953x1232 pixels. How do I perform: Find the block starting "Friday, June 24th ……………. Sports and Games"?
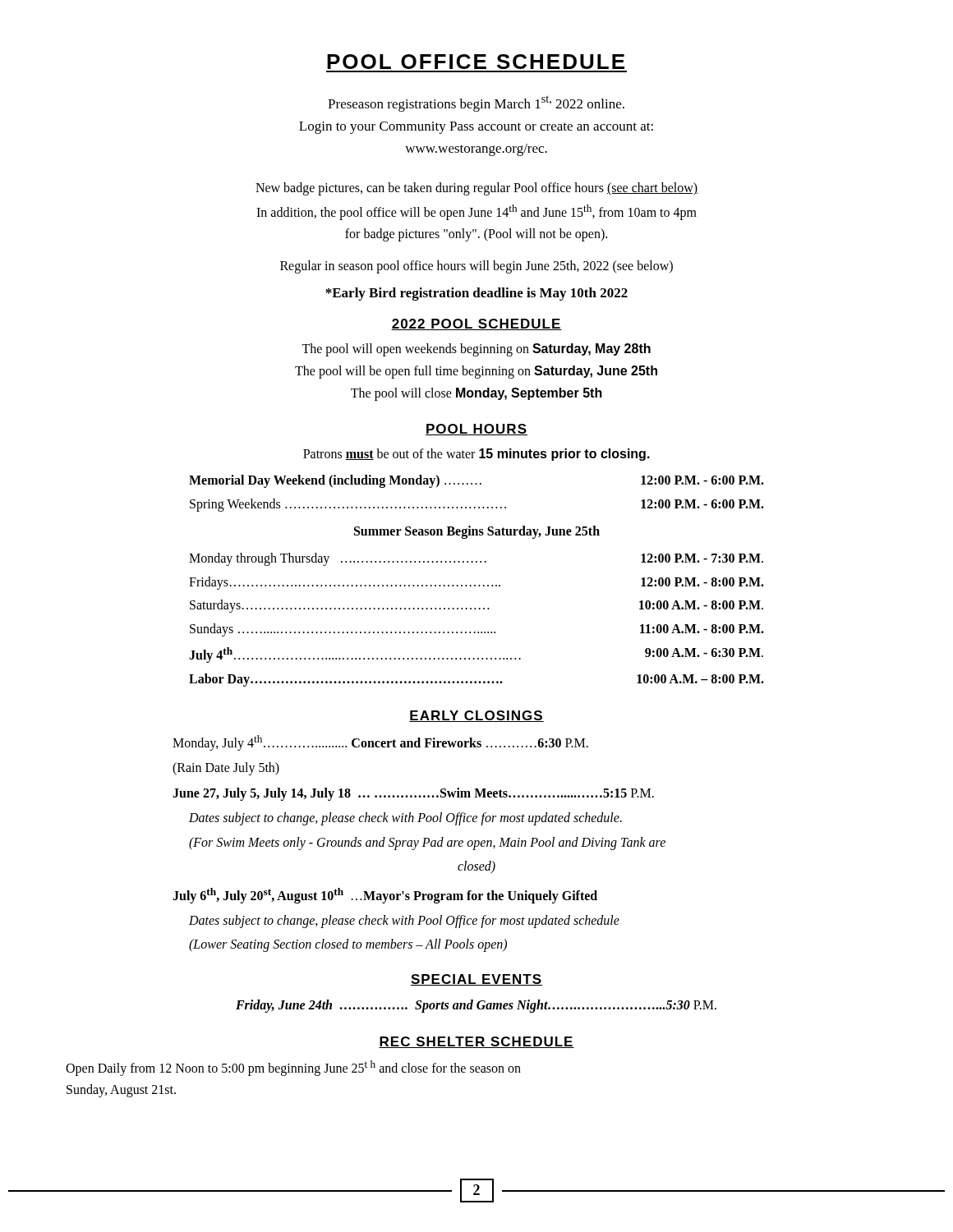point(476,1005)
